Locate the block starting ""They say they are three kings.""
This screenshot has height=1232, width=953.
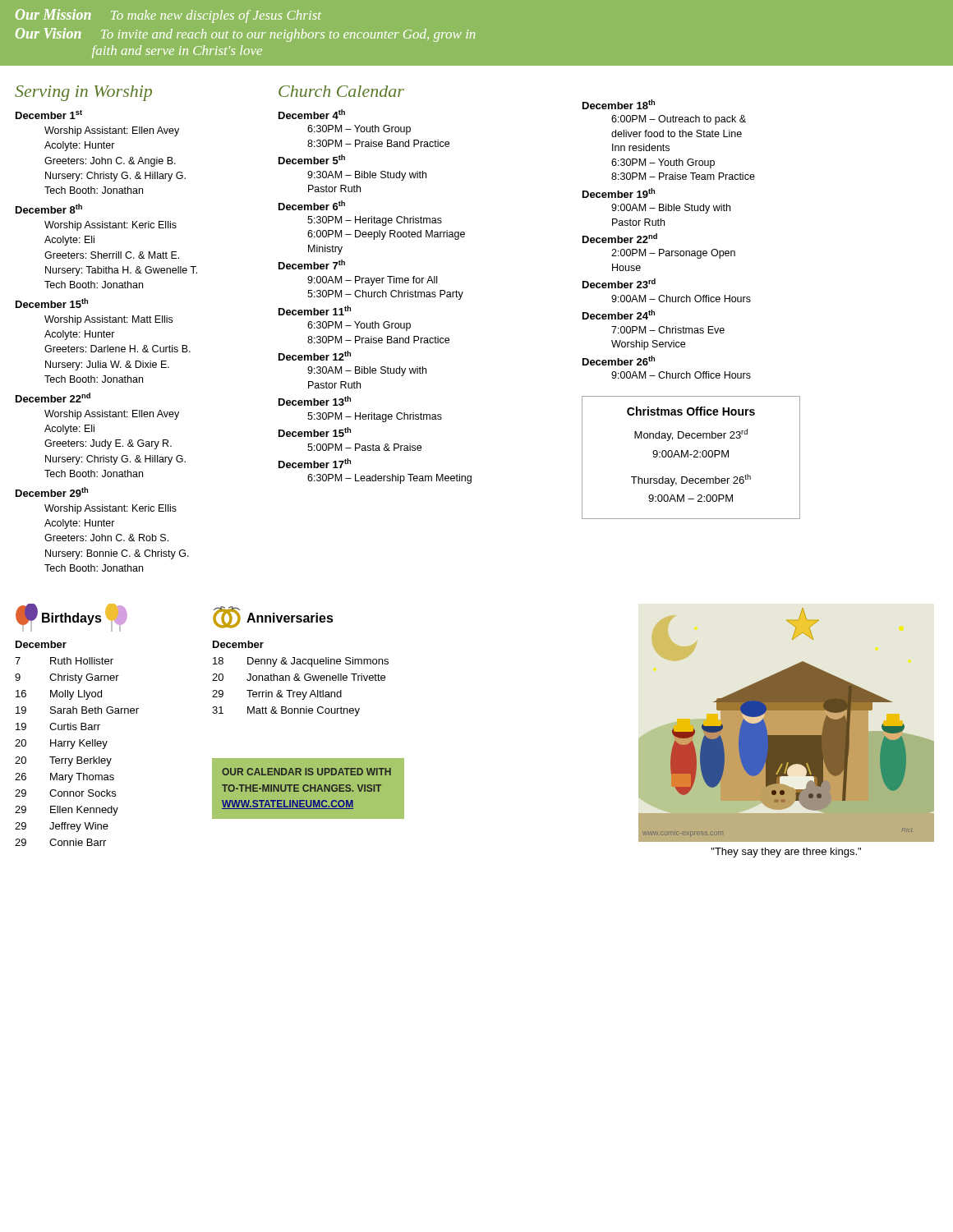(x=786, y=851)
